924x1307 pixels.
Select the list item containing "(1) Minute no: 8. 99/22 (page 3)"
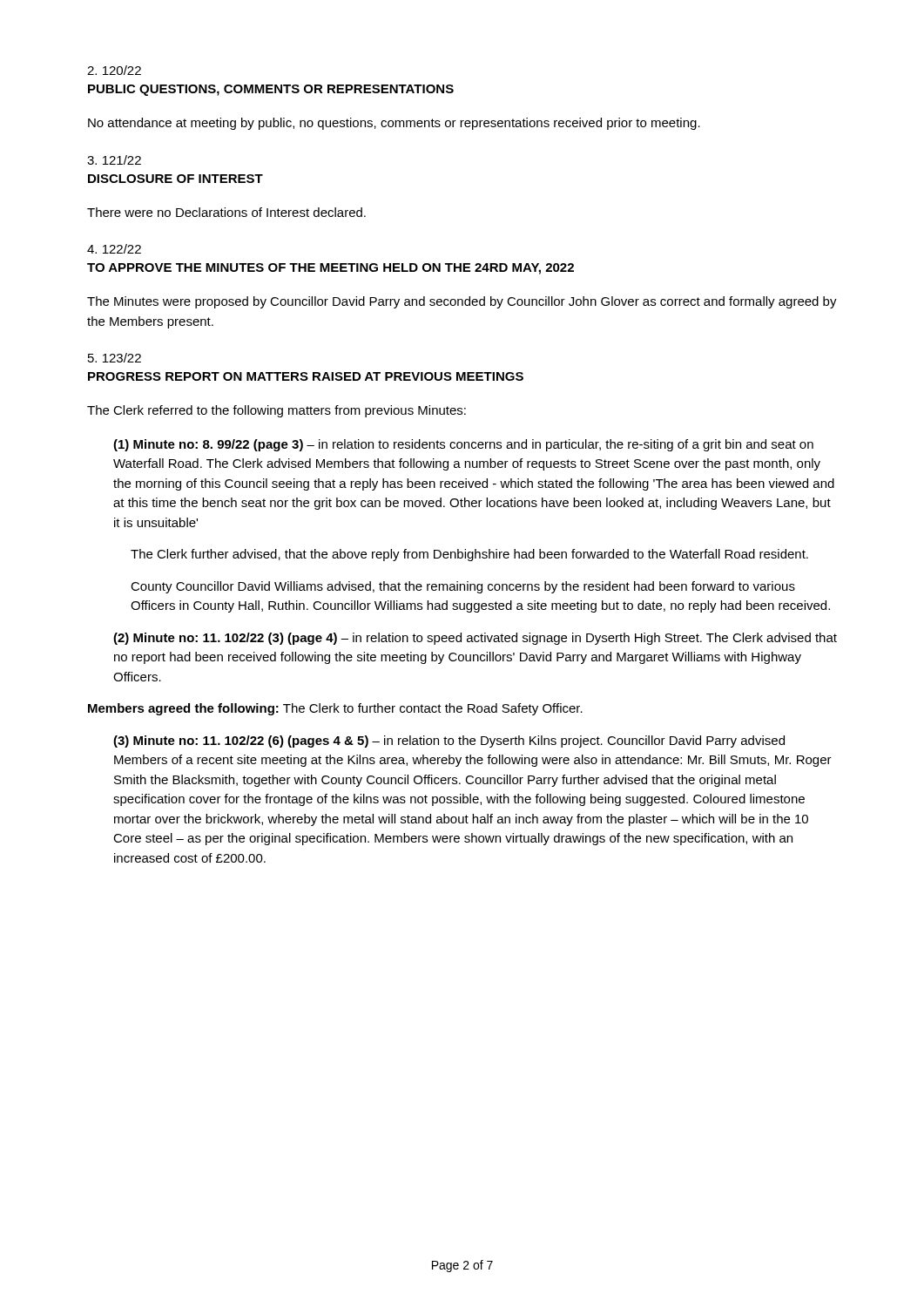(463, 445)
